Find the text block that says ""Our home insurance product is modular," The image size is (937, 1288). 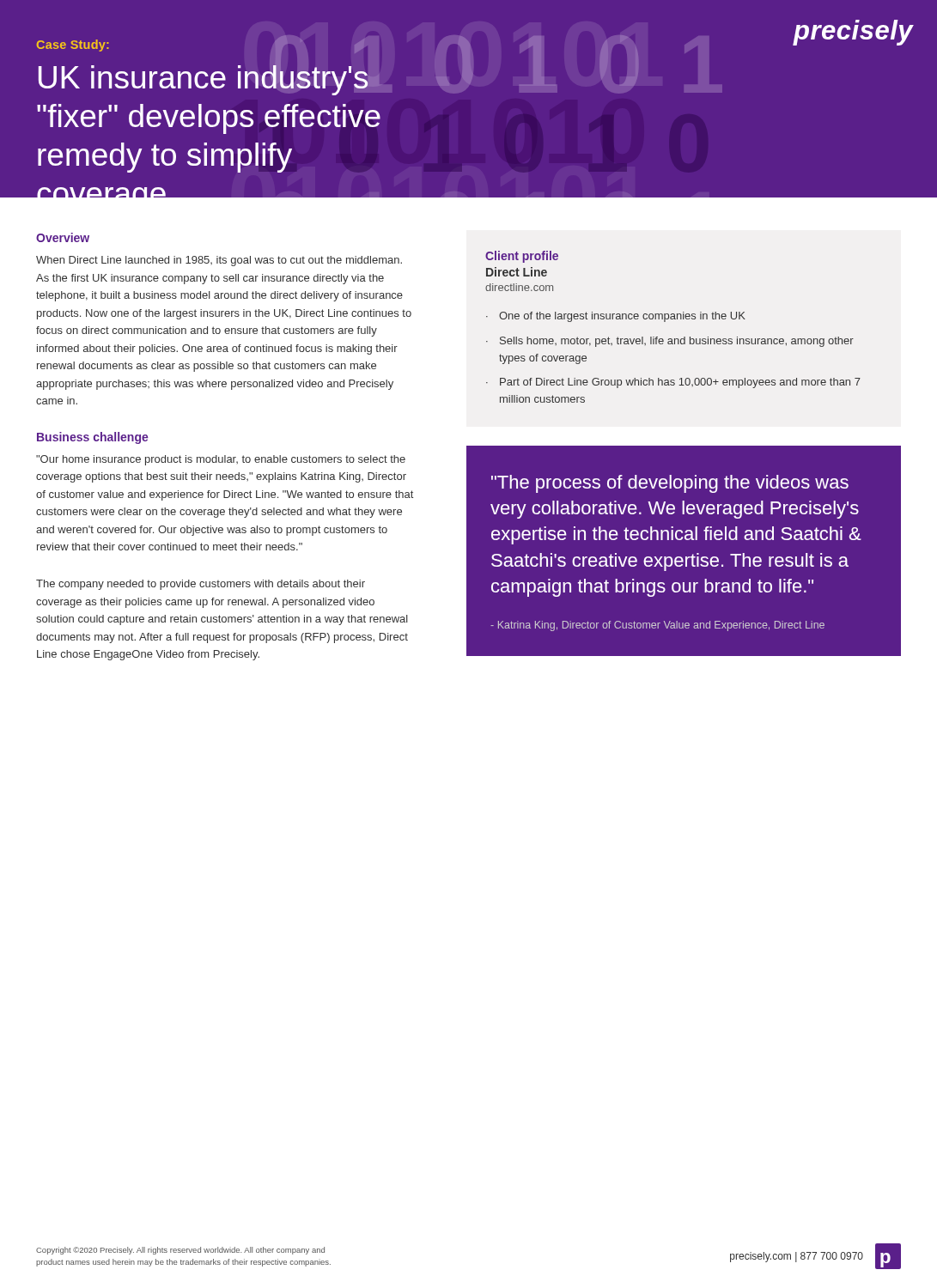coord(225,503)
